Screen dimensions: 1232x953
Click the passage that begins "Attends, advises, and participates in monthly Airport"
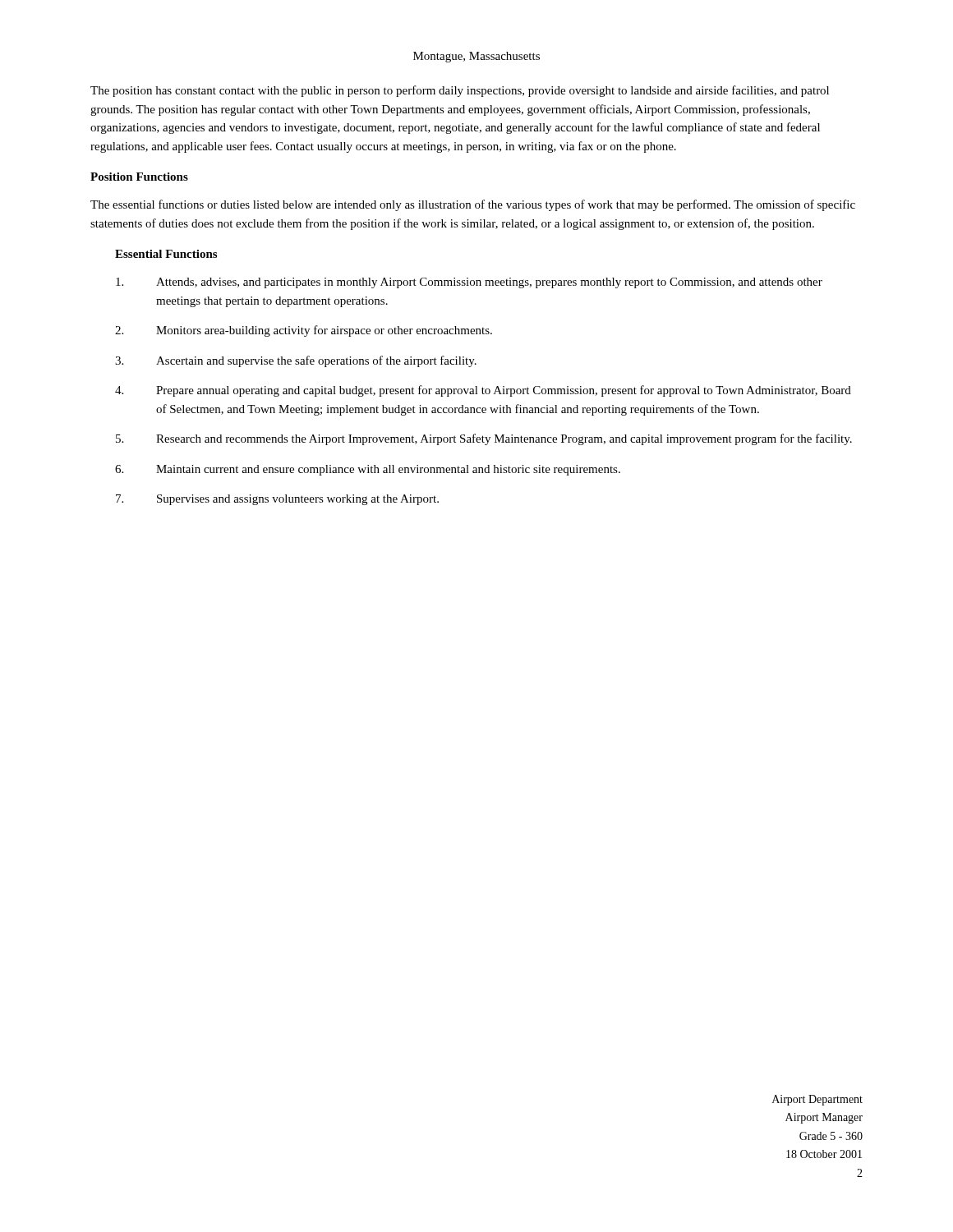click(489, 291)
